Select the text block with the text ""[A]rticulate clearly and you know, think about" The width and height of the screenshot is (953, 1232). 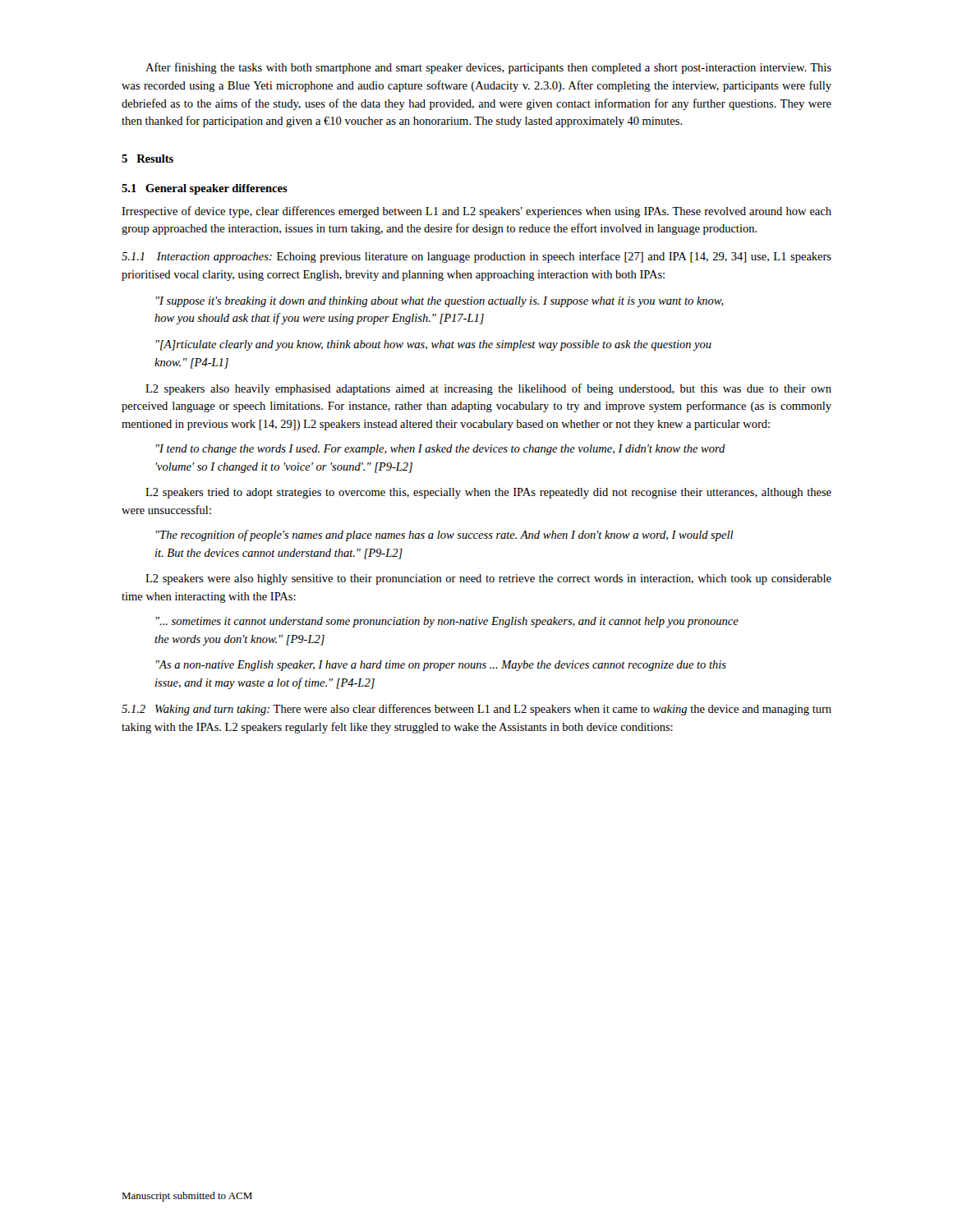click(x=476, y=354)
